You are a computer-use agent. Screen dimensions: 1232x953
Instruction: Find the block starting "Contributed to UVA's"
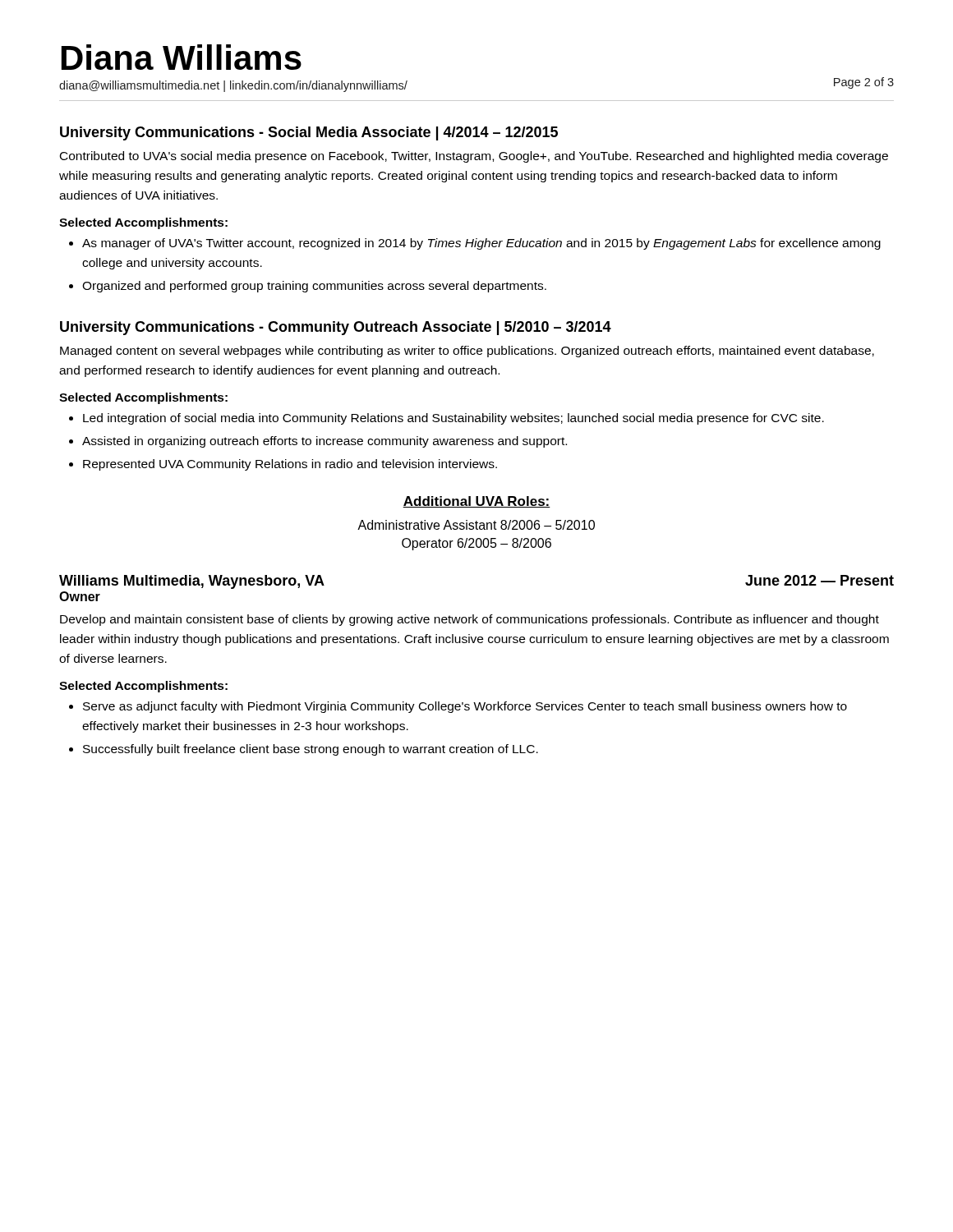[x=474, y=175]
